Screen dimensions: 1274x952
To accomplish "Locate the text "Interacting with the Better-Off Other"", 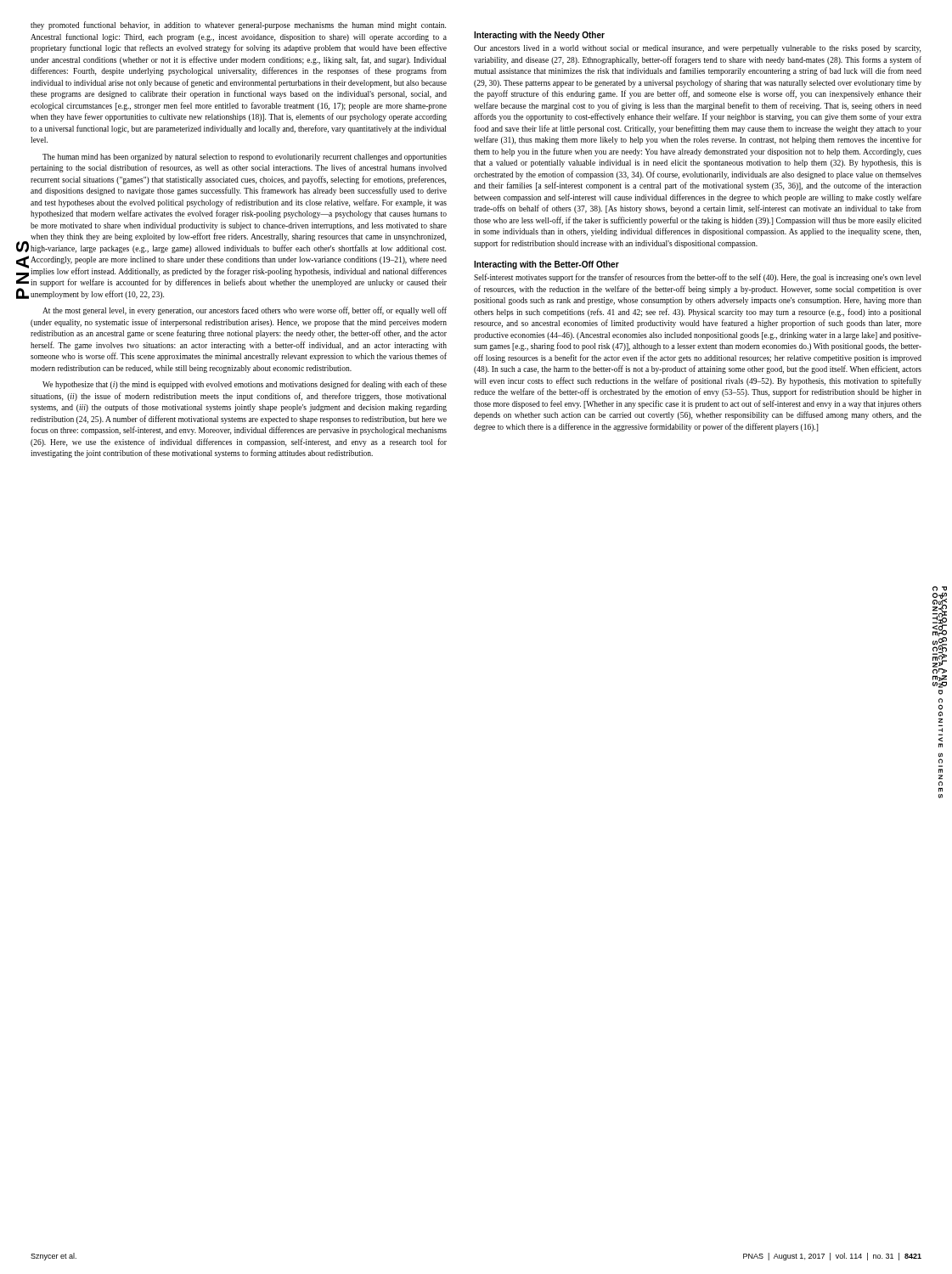I will [698, 265].
